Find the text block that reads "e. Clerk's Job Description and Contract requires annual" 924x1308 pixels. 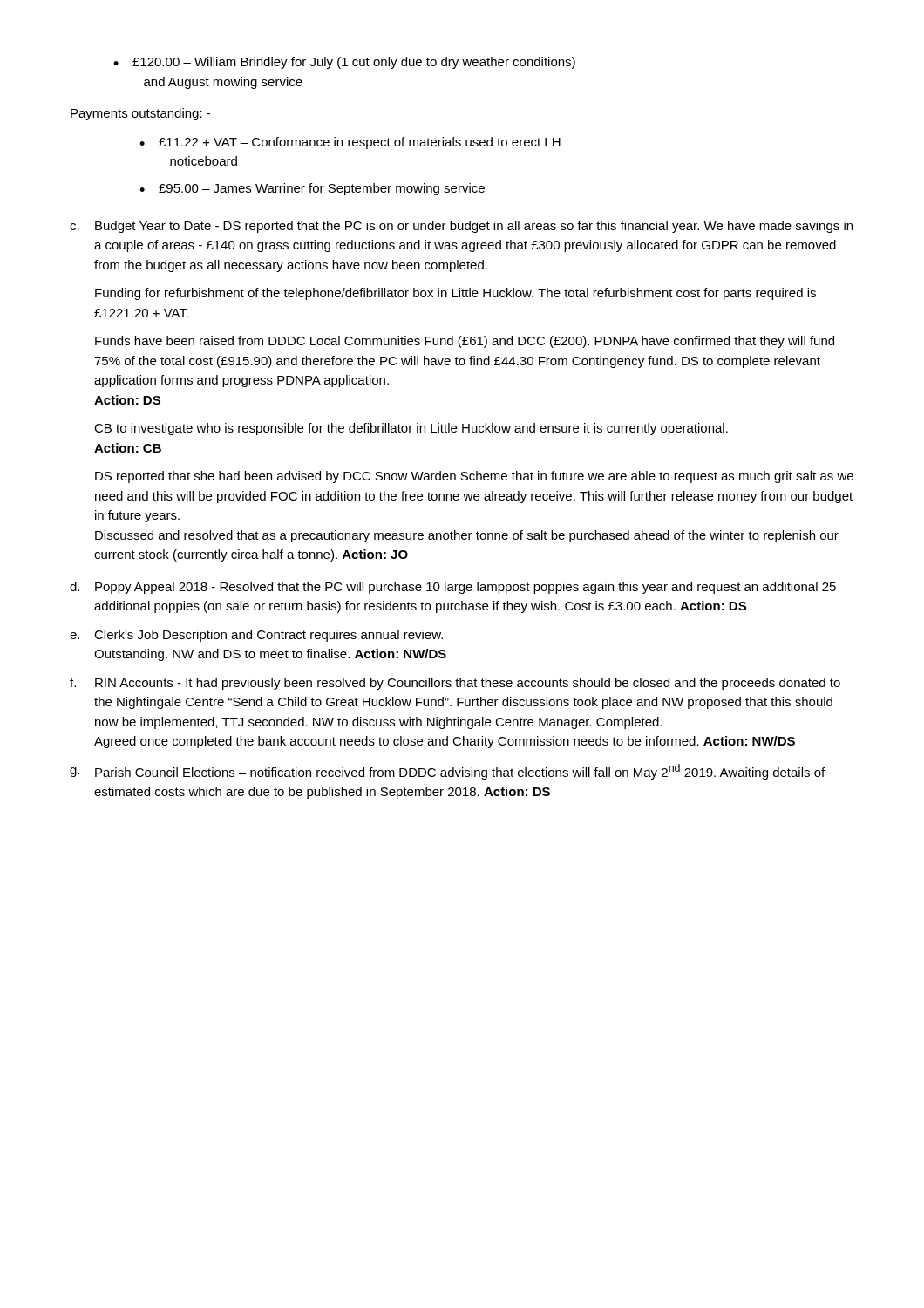(256, 636)
